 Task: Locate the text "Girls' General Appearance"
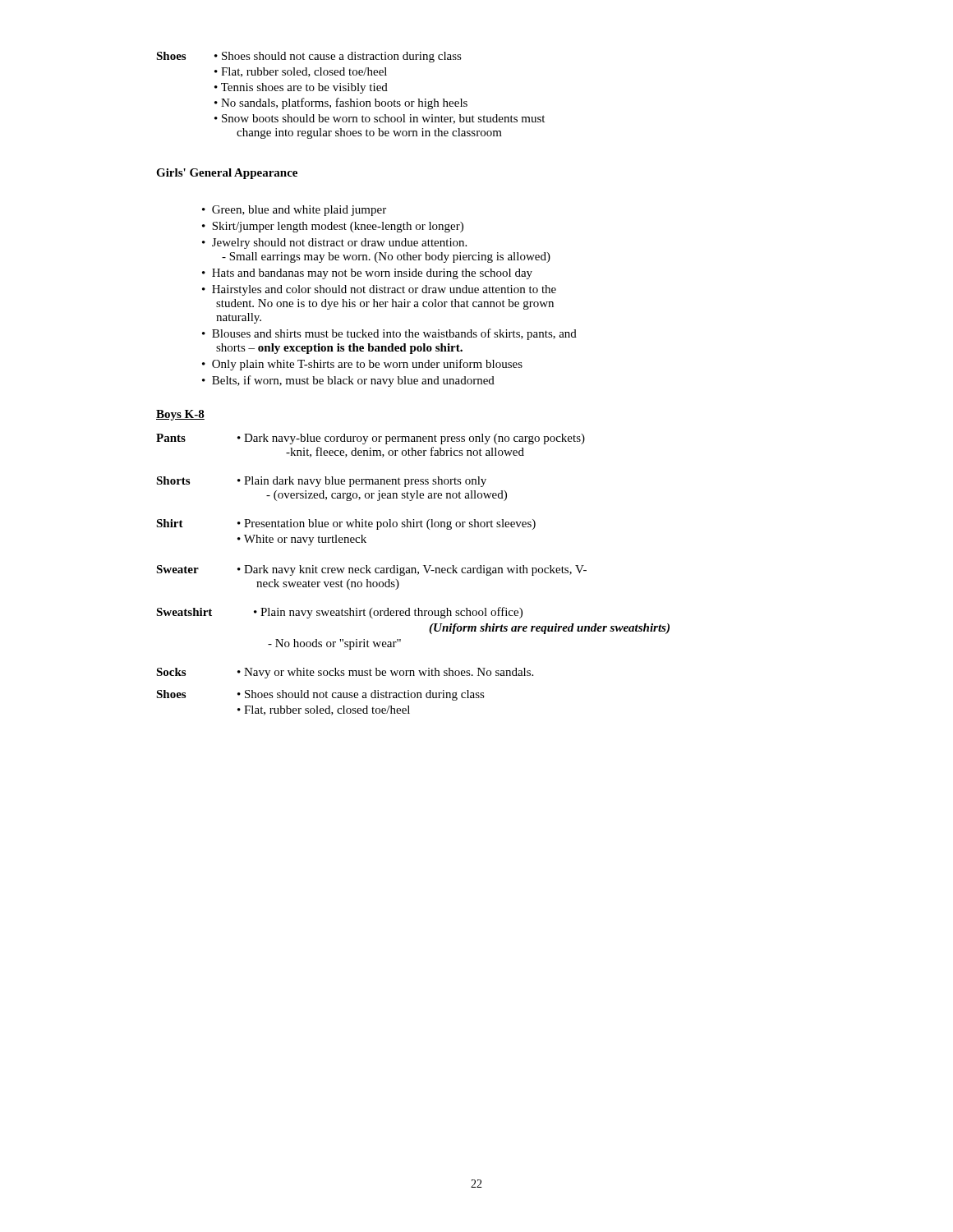pos(227,174)
